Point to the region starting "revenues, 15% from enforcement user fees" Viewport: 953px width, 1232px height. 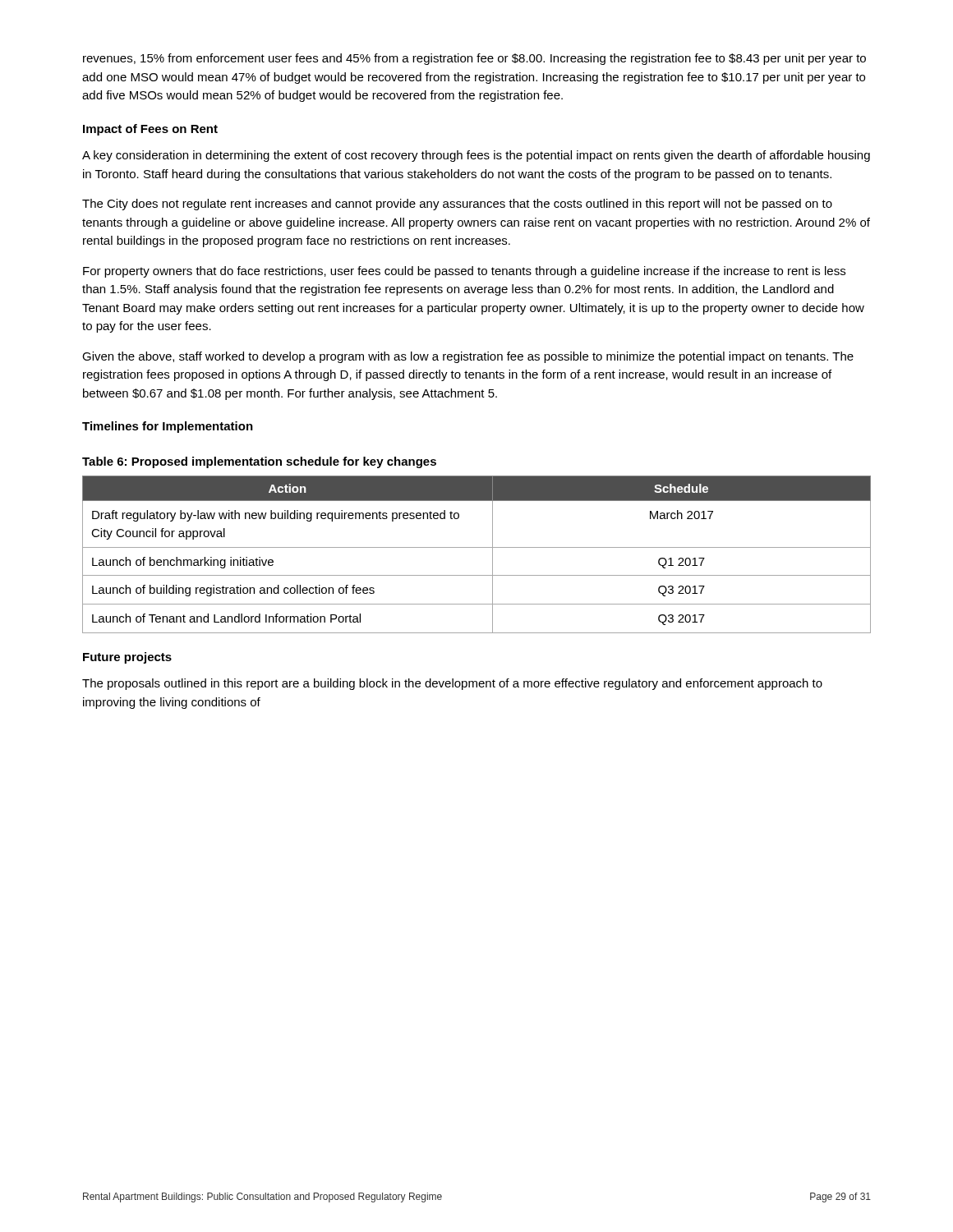(x=474, y=76)
